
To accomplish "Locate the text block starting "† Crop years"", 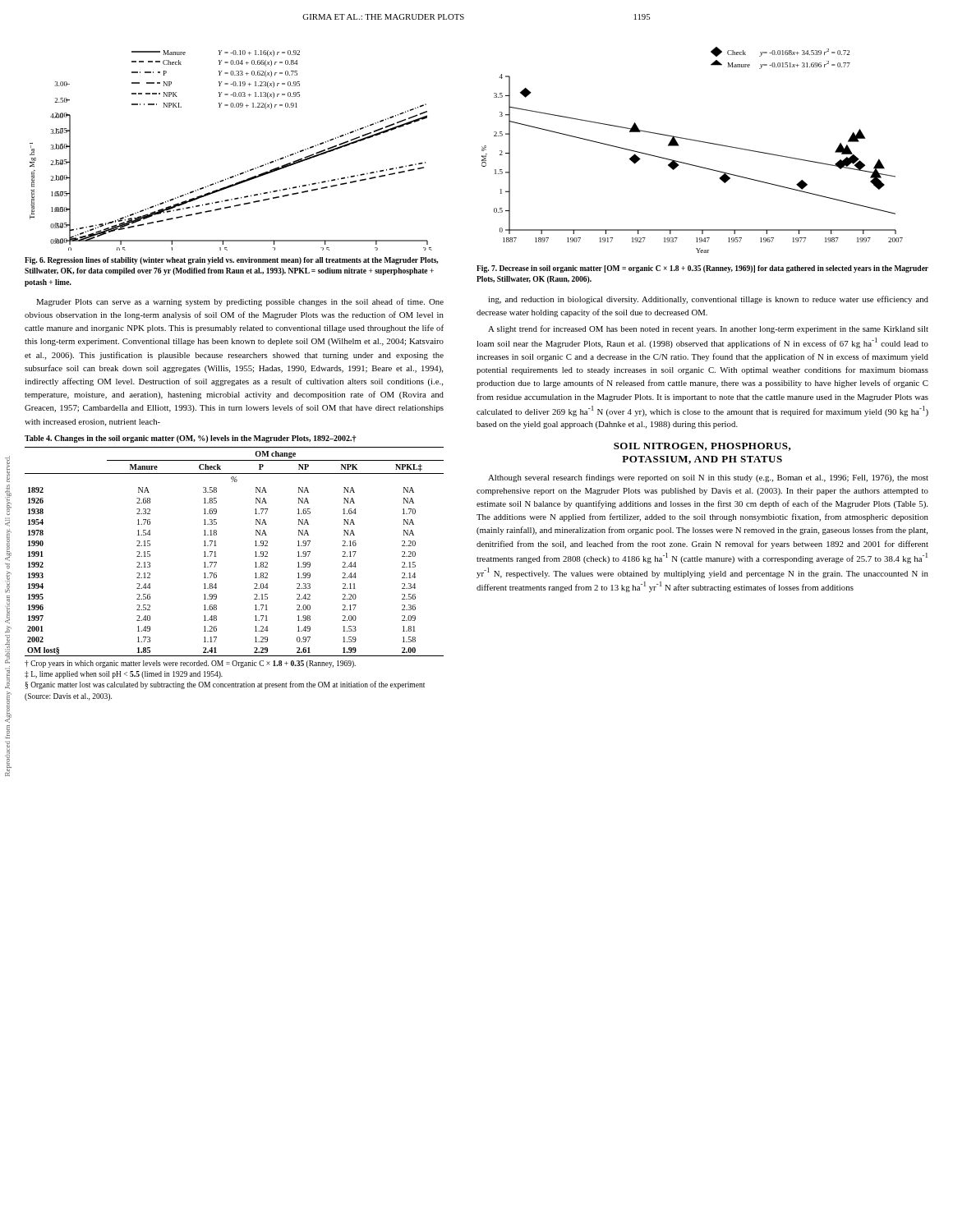I will (234, 680).
